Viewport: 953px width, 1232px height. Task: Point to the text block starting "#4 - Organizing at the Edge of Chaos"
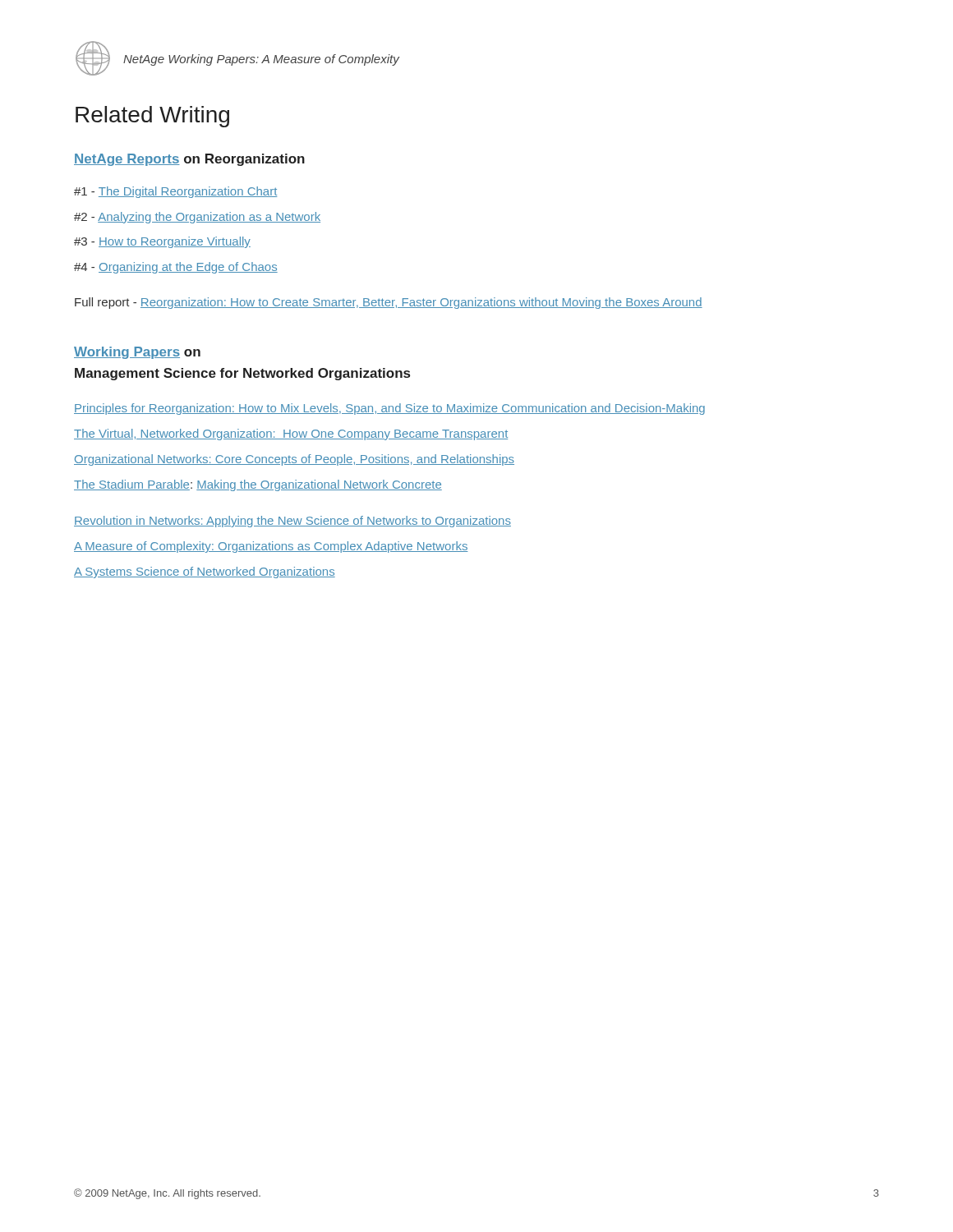pos(176,266)
